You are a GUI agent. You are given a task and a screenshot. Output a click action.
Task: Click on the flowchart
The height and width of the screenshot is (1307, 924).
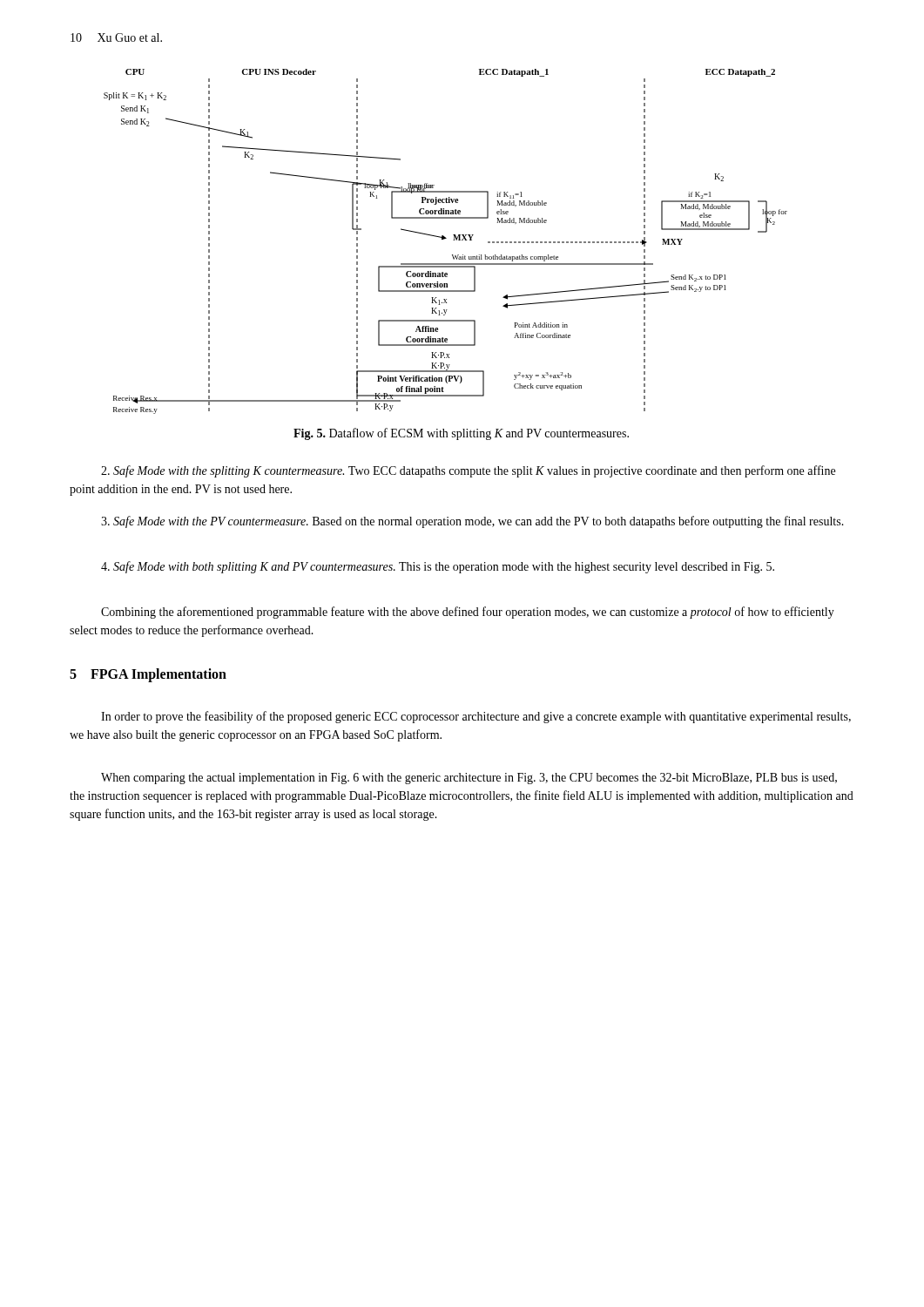tap(462, 240)
